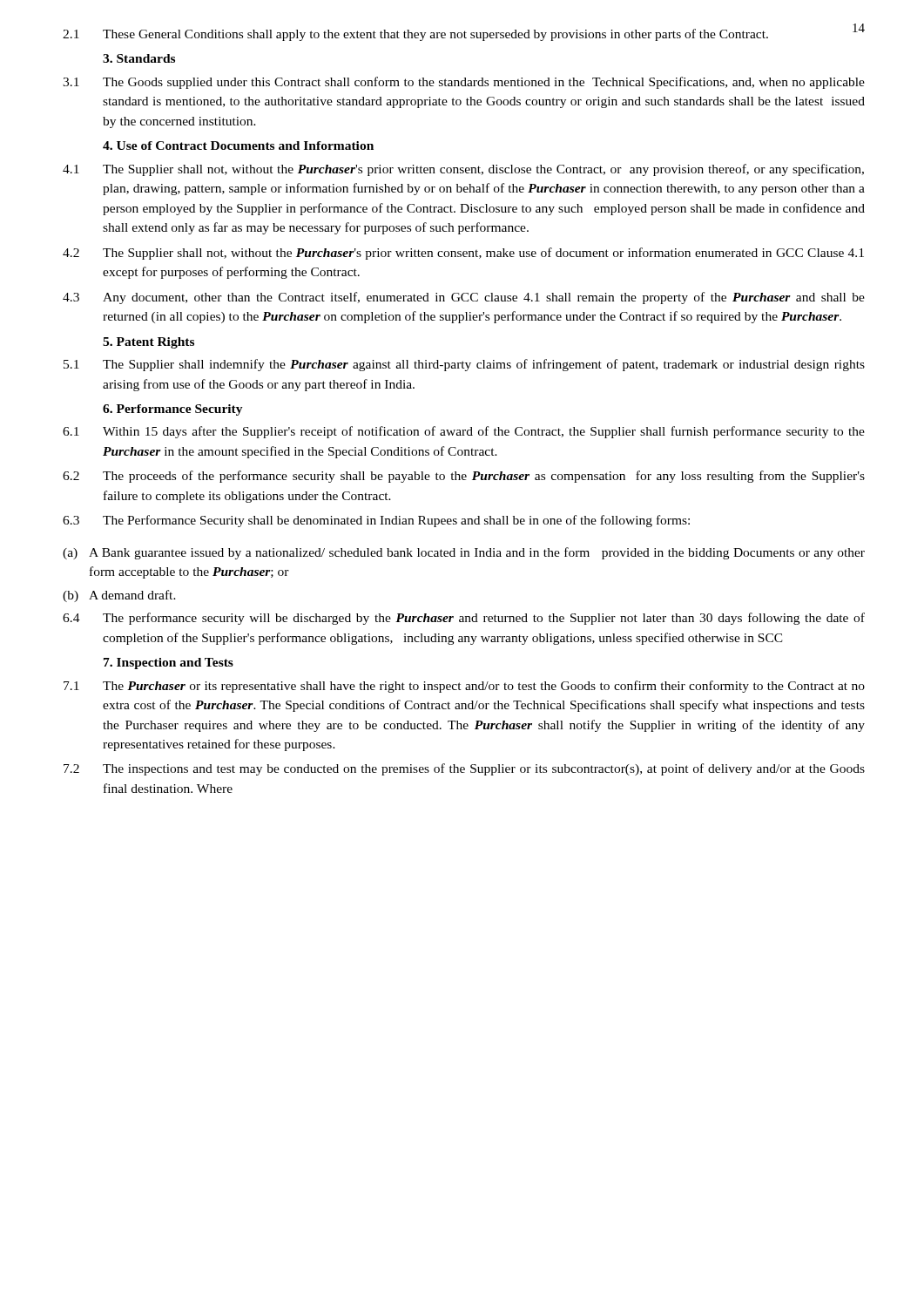Point to the block beginning "7.2 The inspections"

464,779
